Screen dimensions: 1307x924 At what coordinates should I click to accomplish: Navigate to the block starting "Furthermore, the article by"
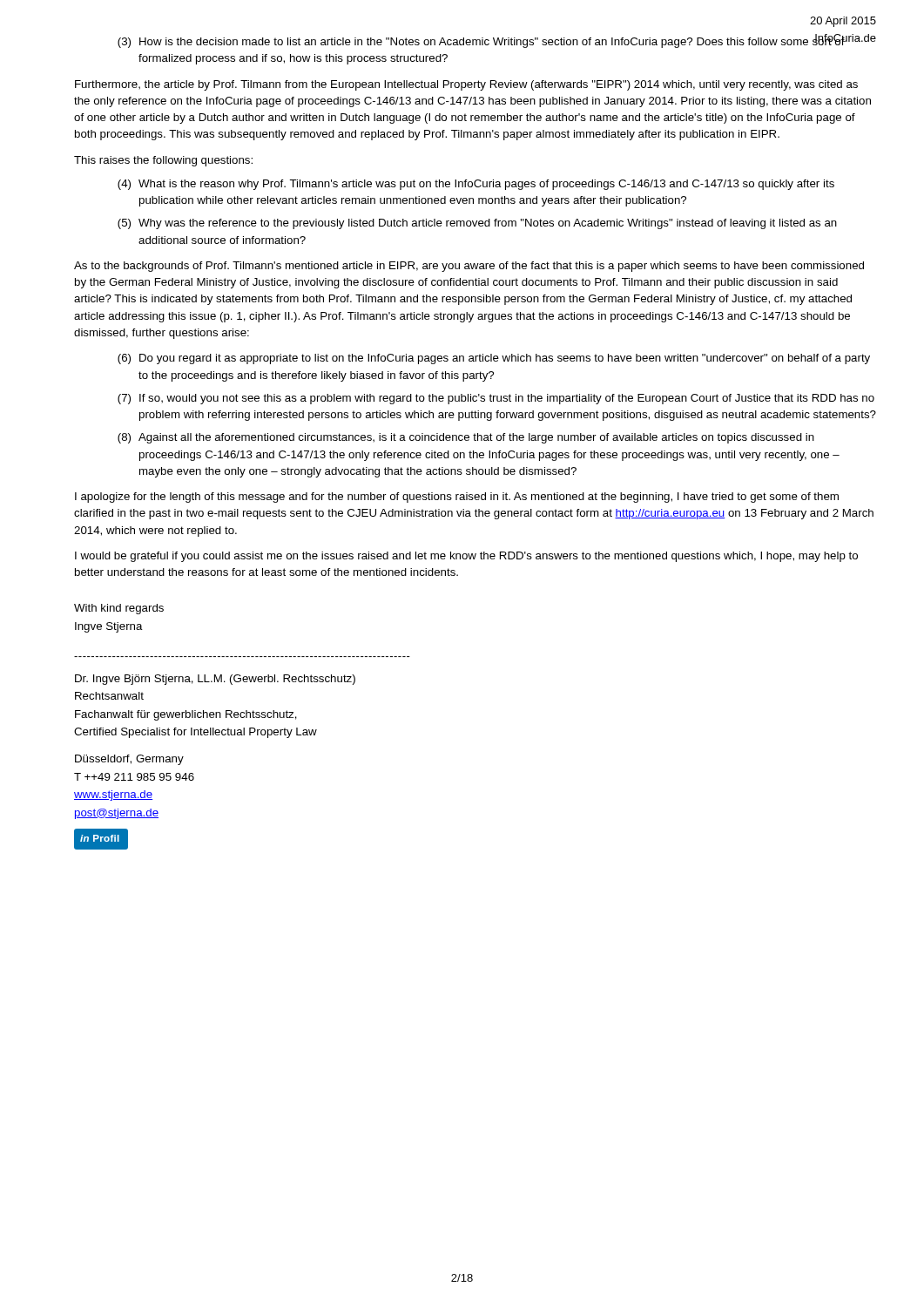pos(473,109)
